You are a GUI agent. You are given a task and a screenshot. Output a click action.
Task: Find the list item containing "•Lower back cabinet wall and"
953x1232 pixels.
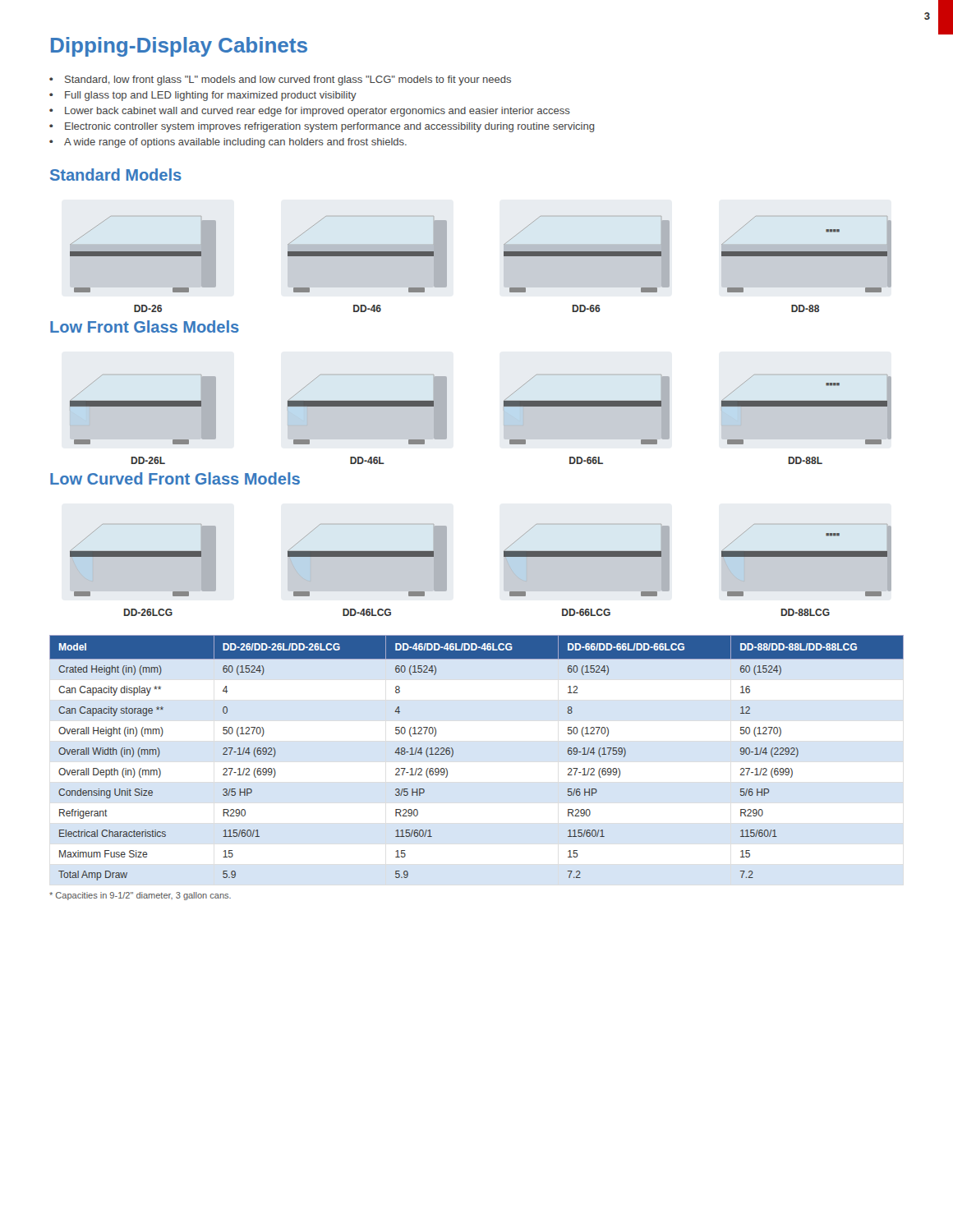476,111
